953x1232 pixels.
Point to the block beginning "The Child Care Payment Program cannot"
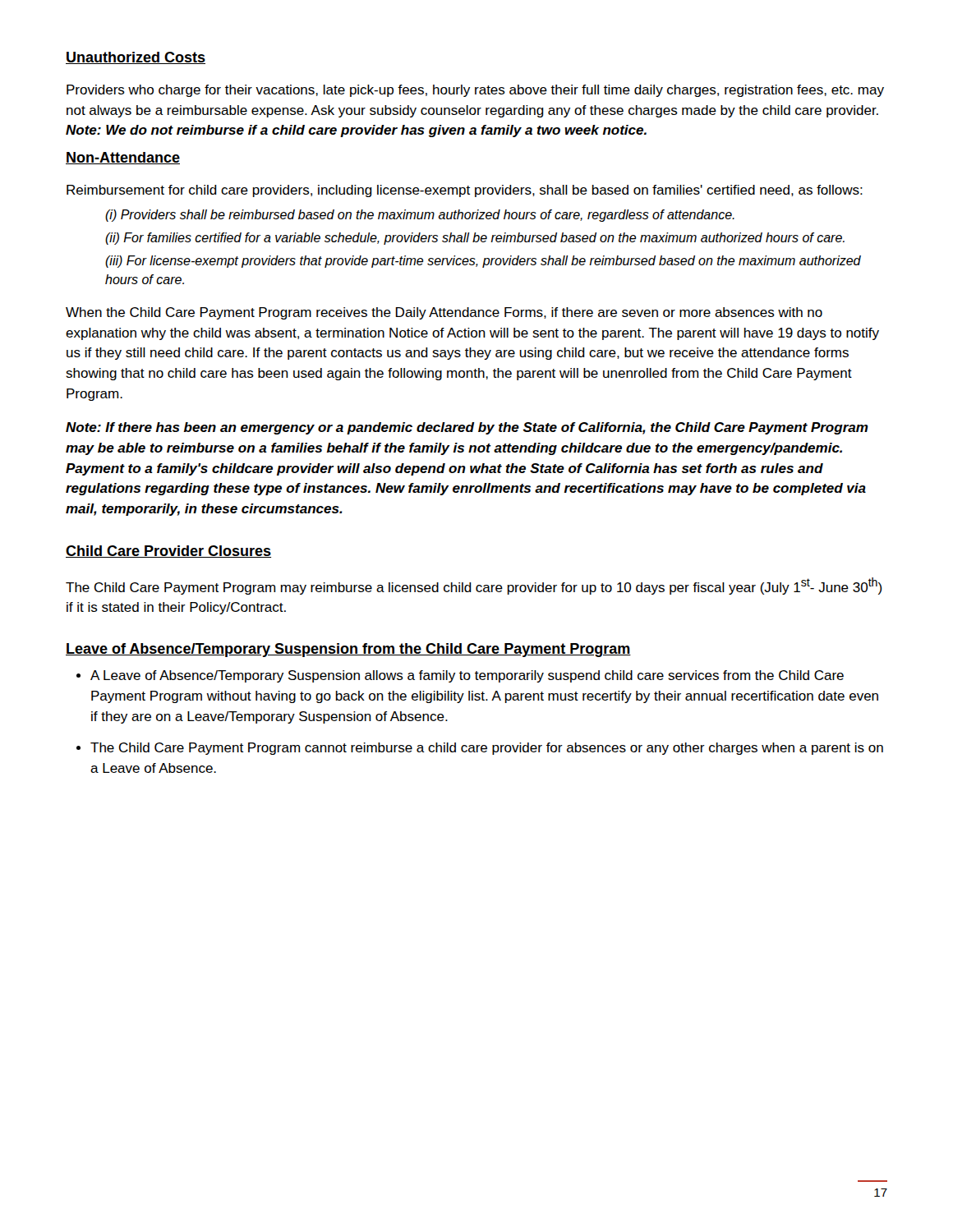476,759
